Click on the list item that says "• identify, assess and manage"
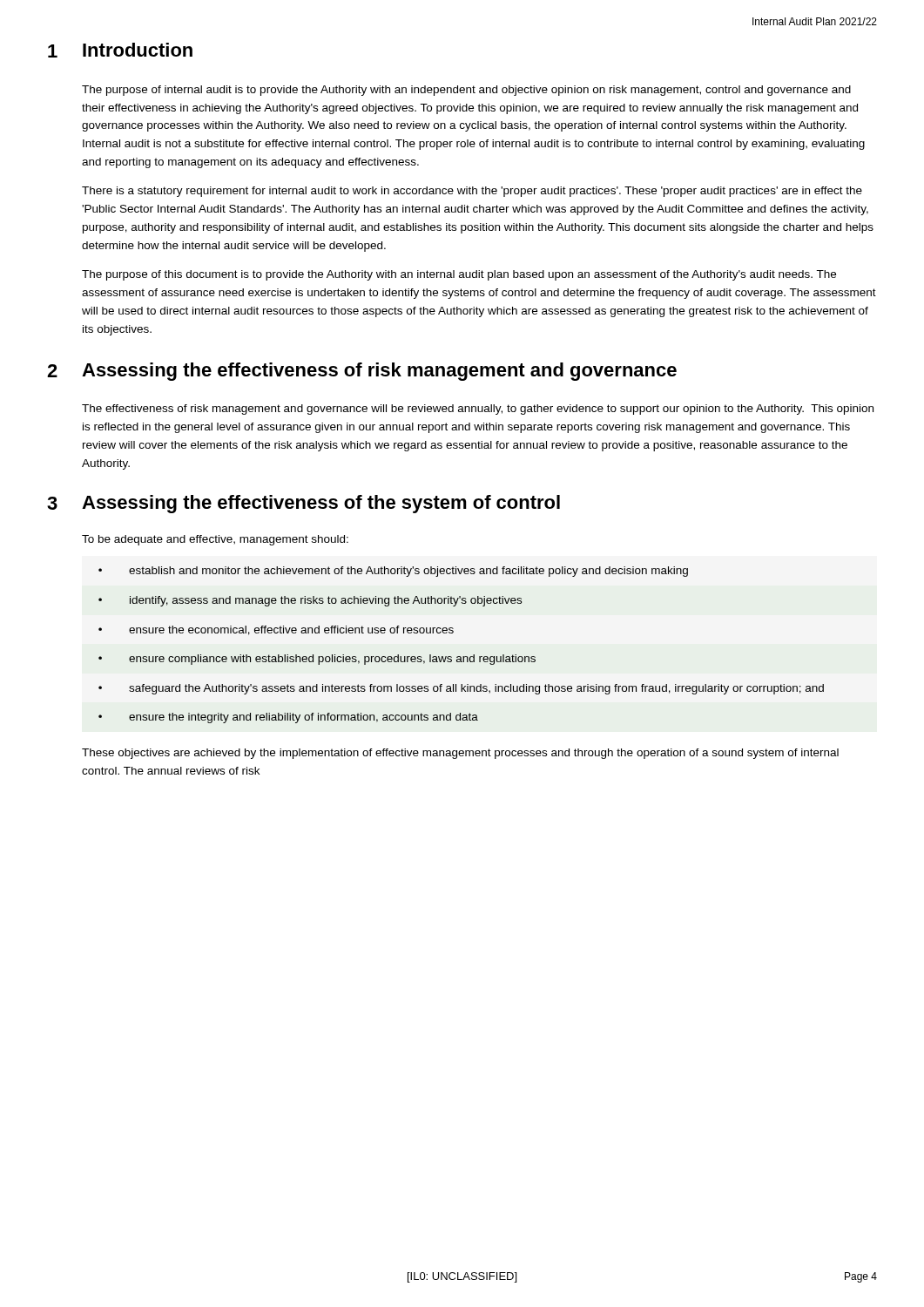 pos(479,600)
